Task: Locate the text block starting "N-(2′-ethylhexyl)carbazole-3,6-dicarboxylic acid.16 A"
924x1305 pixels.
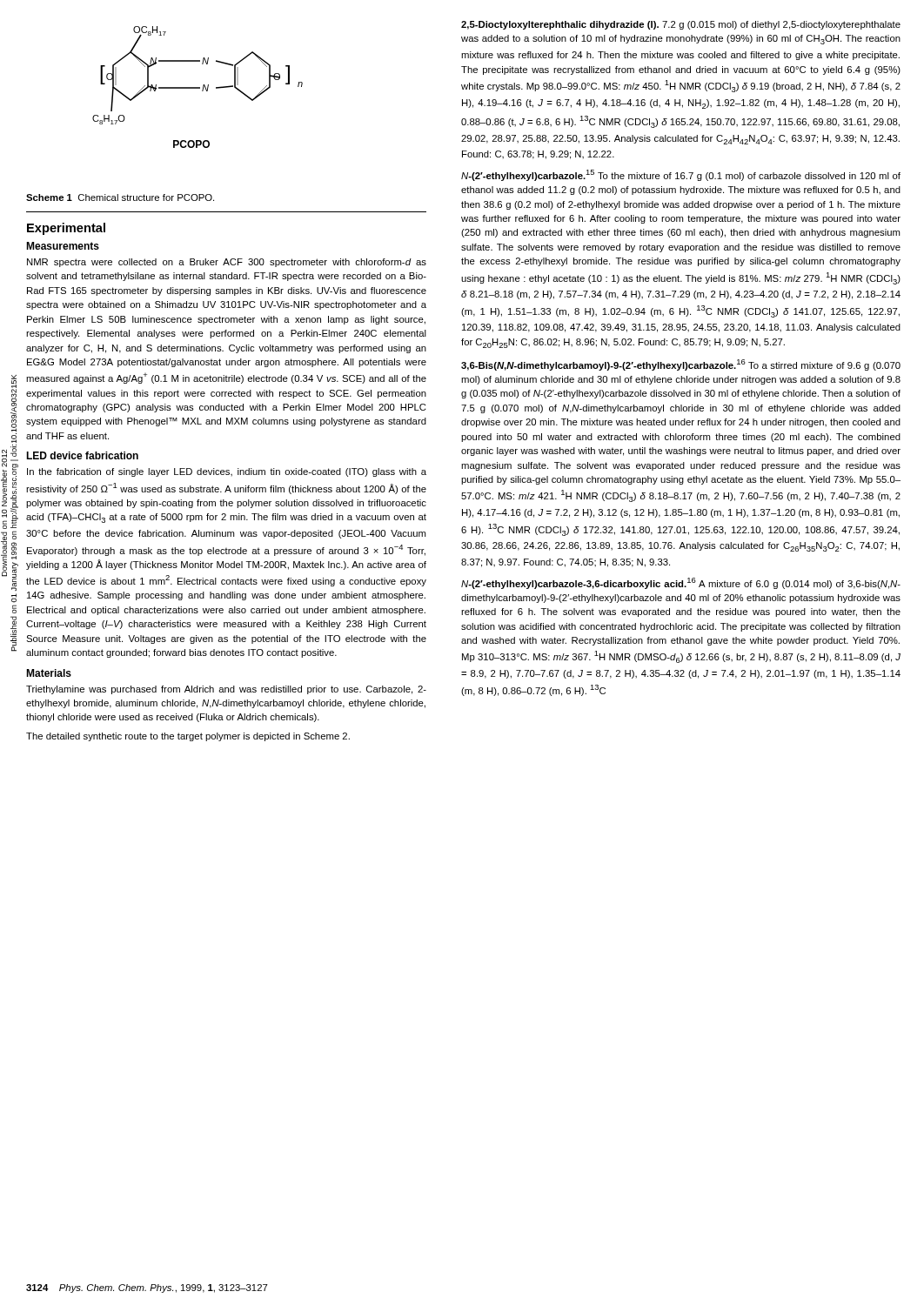Action: (681, 636)
